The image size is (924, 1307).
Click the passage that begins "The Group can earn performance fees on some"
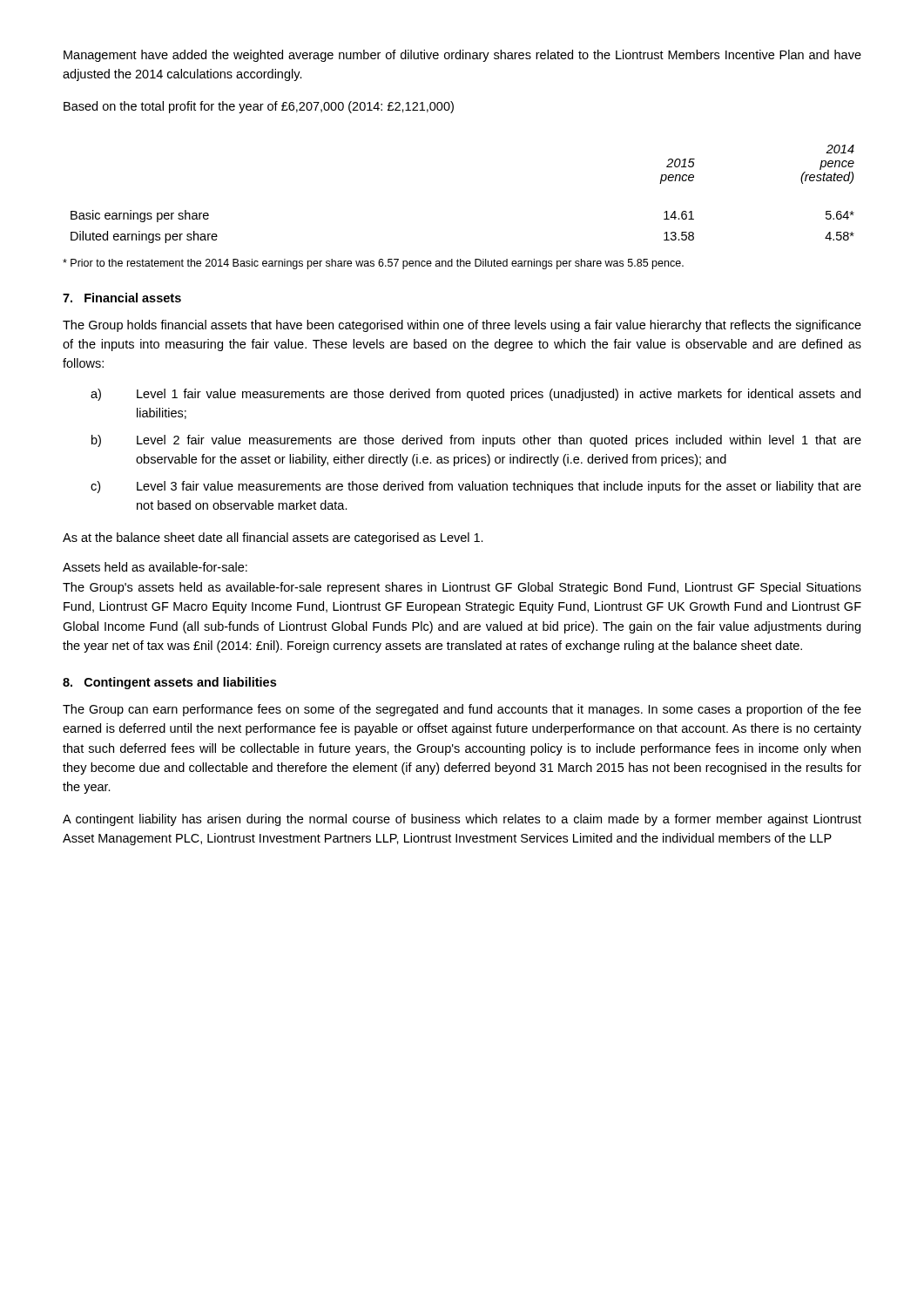click(x=462, y=748)
